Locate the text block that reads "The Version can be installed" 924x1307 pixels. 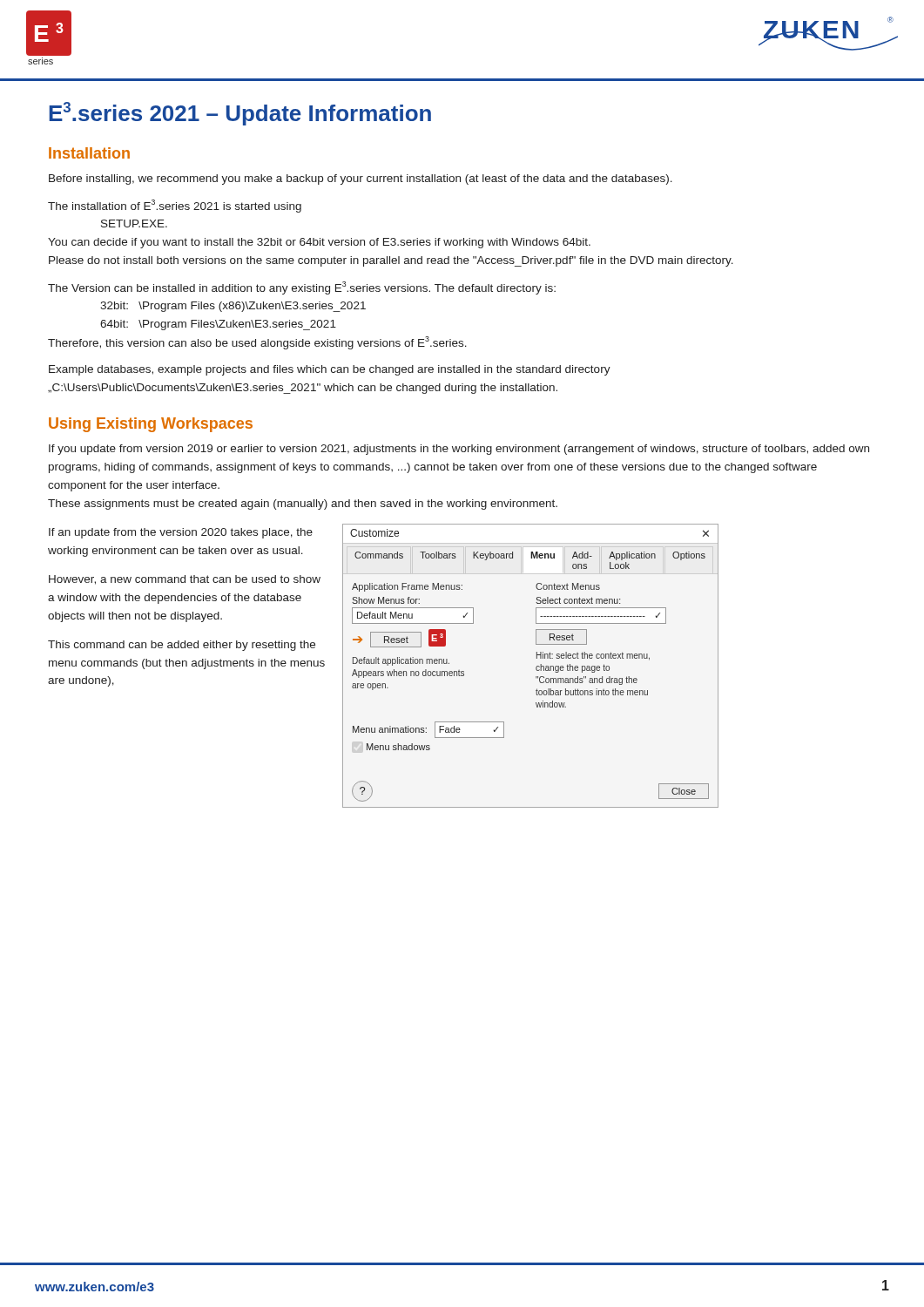point(302,314)
